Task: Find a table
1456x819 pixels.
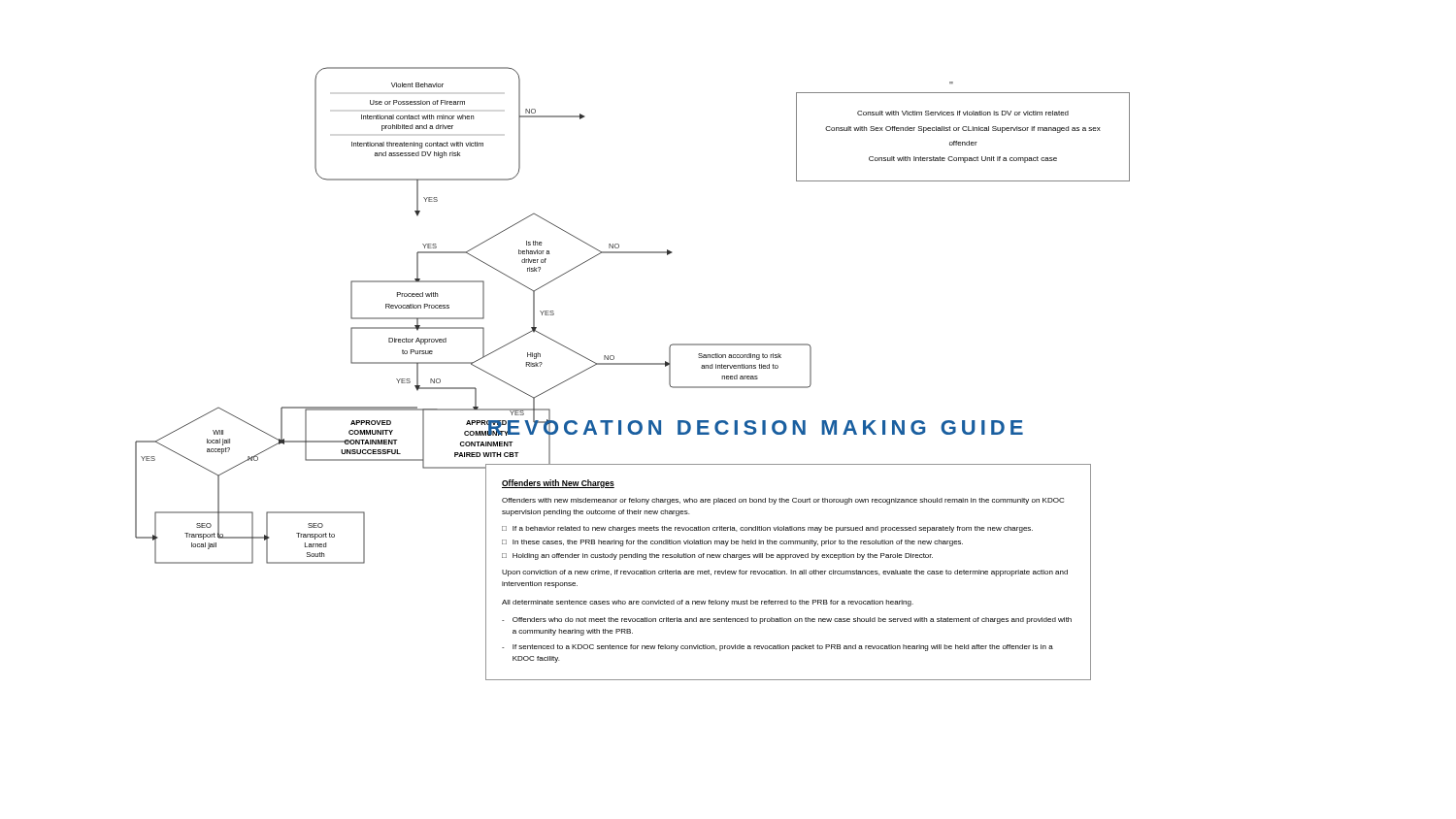Action: [788, 572]
